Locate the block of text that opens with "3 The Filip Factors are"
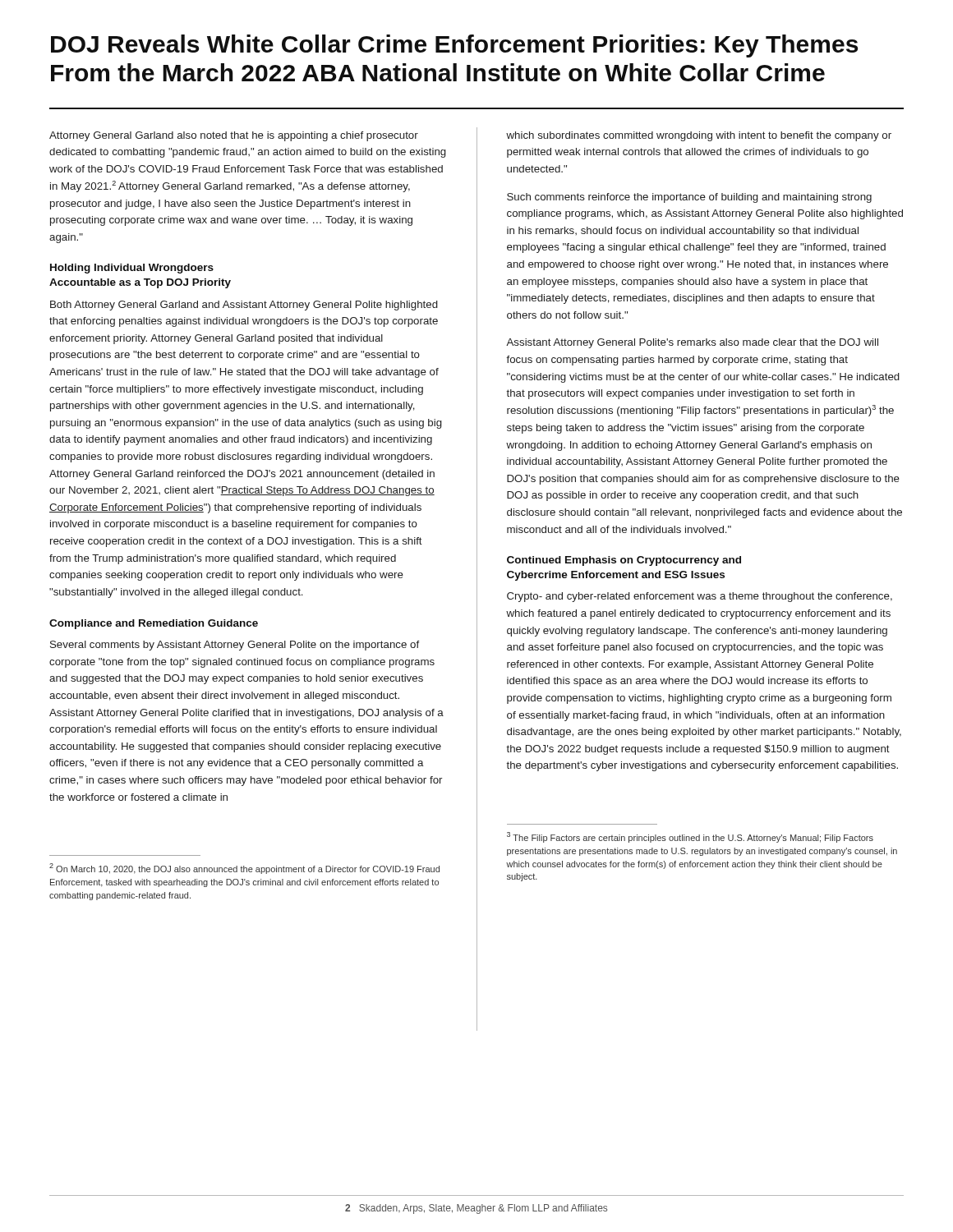Image resolution: width=953 pixels, height=1232 pixels. 702,856
